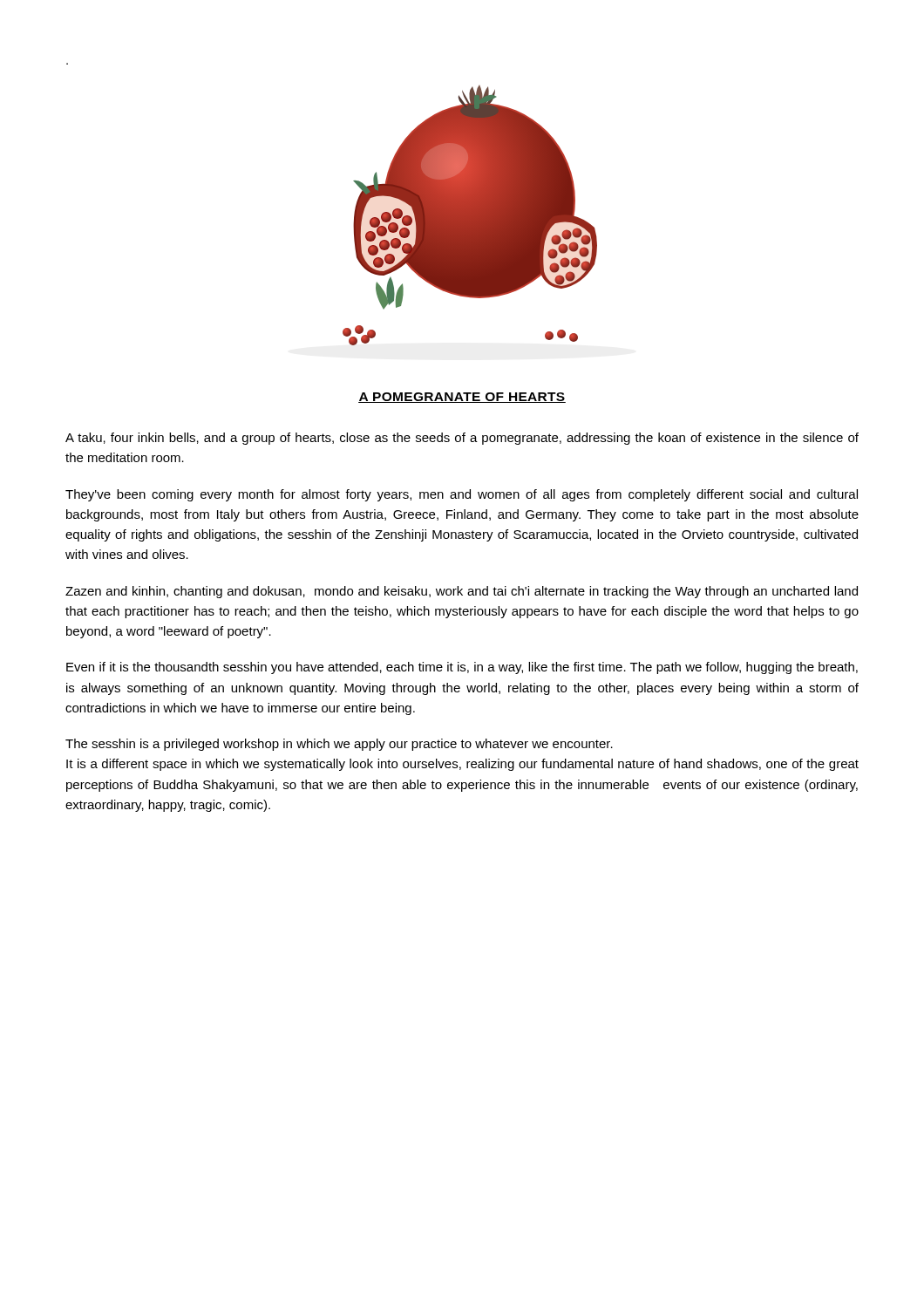Find the block on this page that starts "The sesshin is a privileged workshop in"
The height and width of the screenshot is (1308, 924).
pos(462,774)
